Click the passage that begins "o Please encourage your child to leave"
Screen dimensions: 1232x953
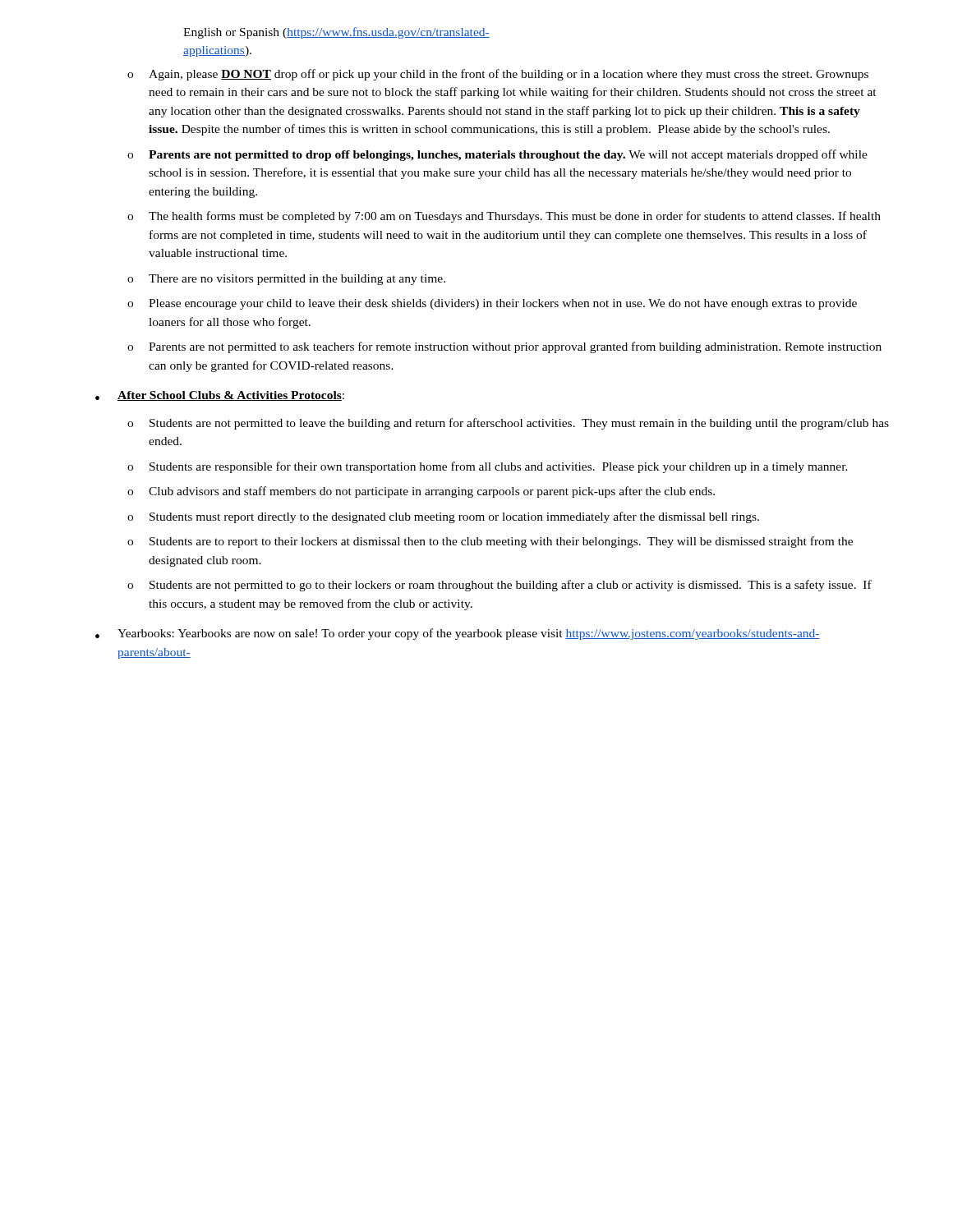(x=509, y=313)
